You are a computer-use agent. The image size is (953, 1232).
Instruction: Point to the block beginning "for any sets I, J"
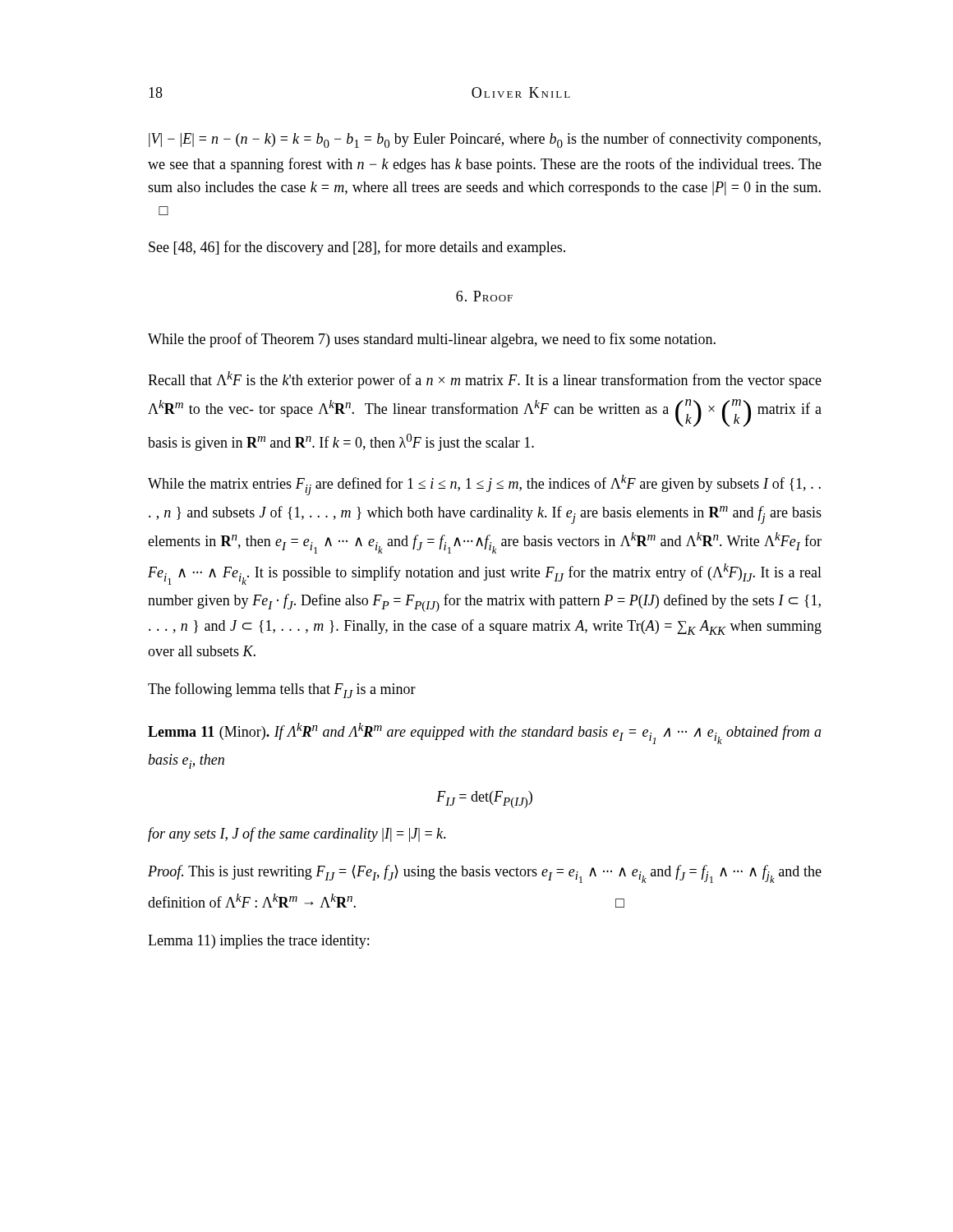(x=297, y=834)
